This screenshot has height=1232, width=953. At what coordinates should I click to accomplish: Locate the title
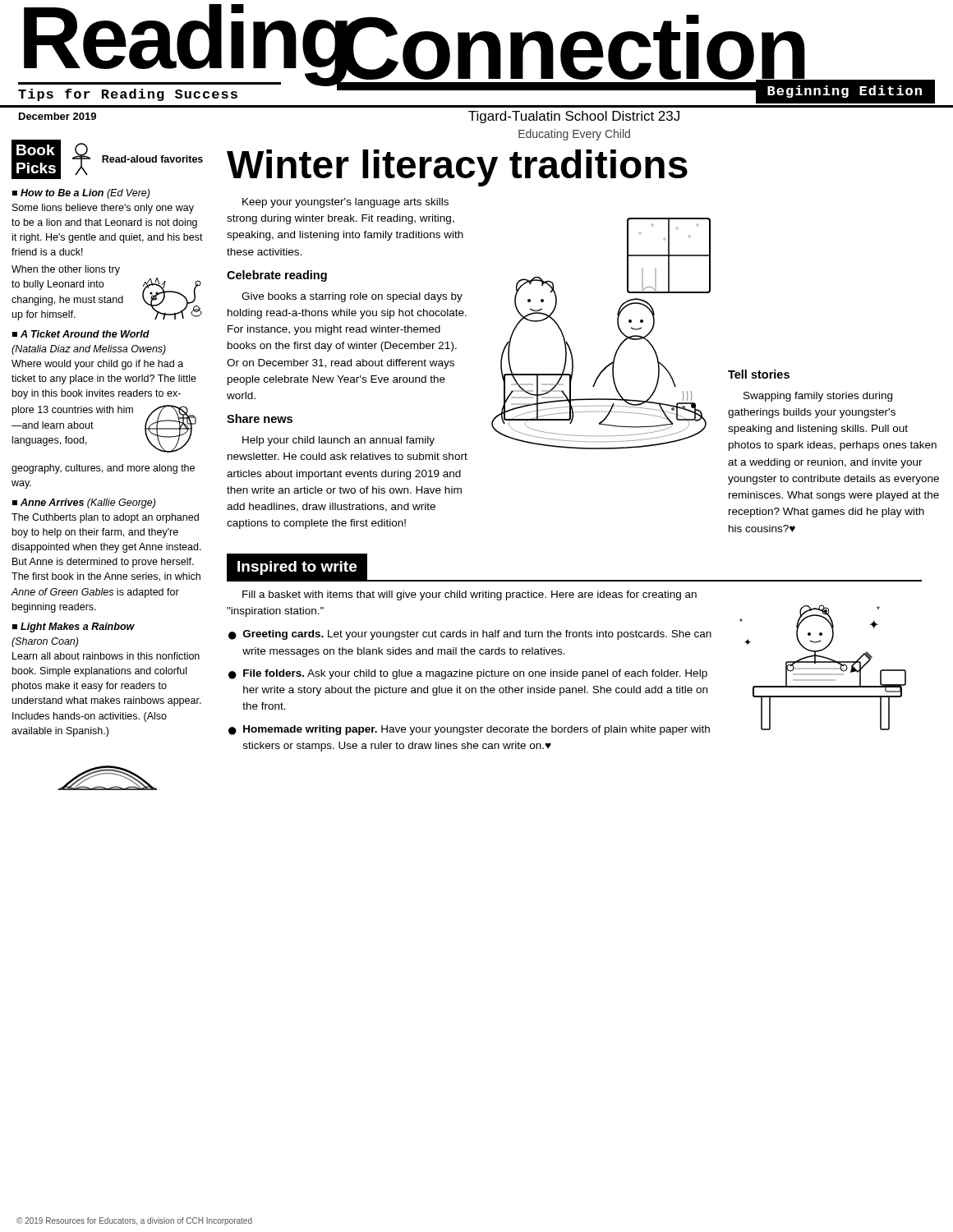458,165
